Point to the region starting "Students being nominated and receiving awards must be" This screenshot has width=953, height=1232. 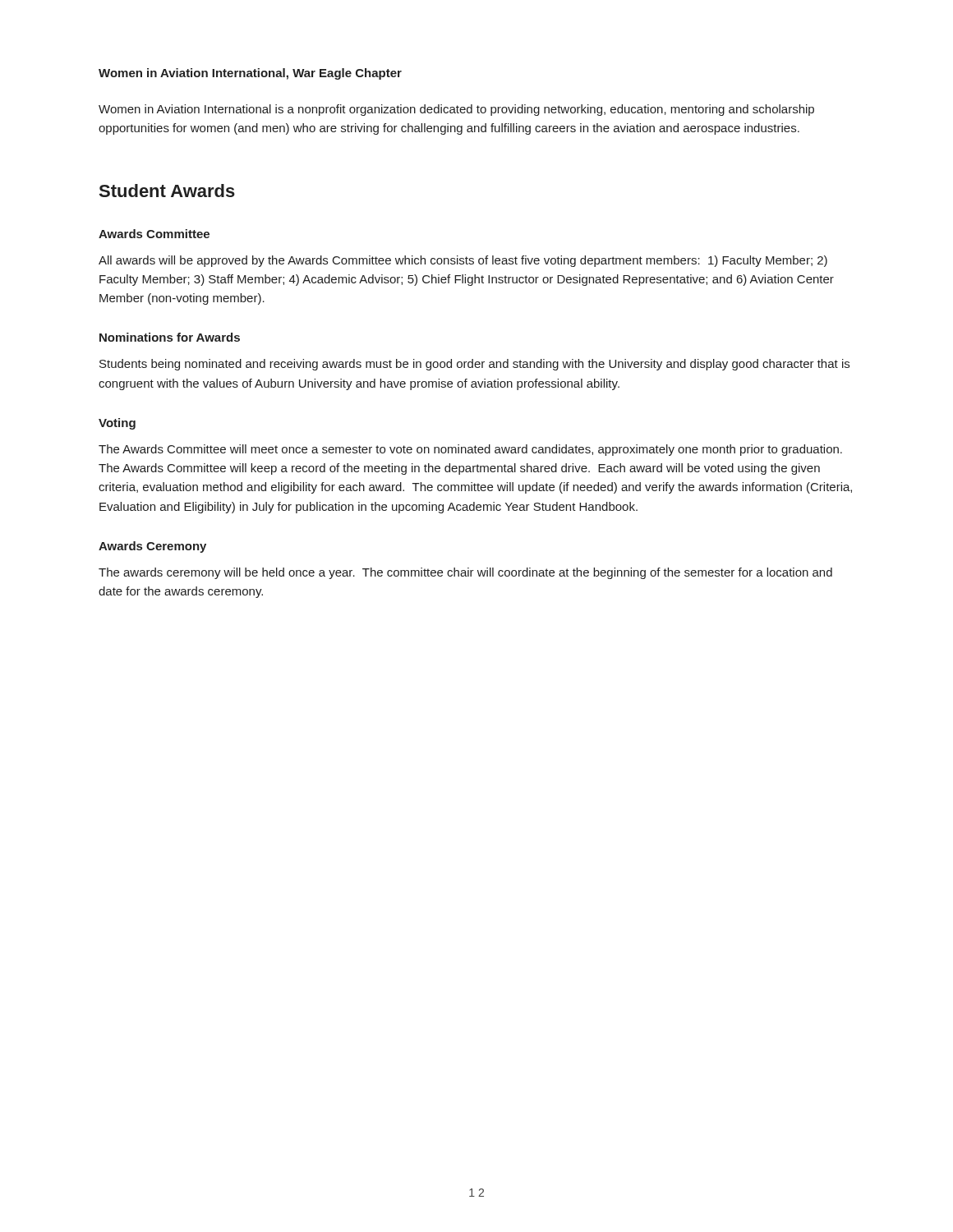pos(474,373)
